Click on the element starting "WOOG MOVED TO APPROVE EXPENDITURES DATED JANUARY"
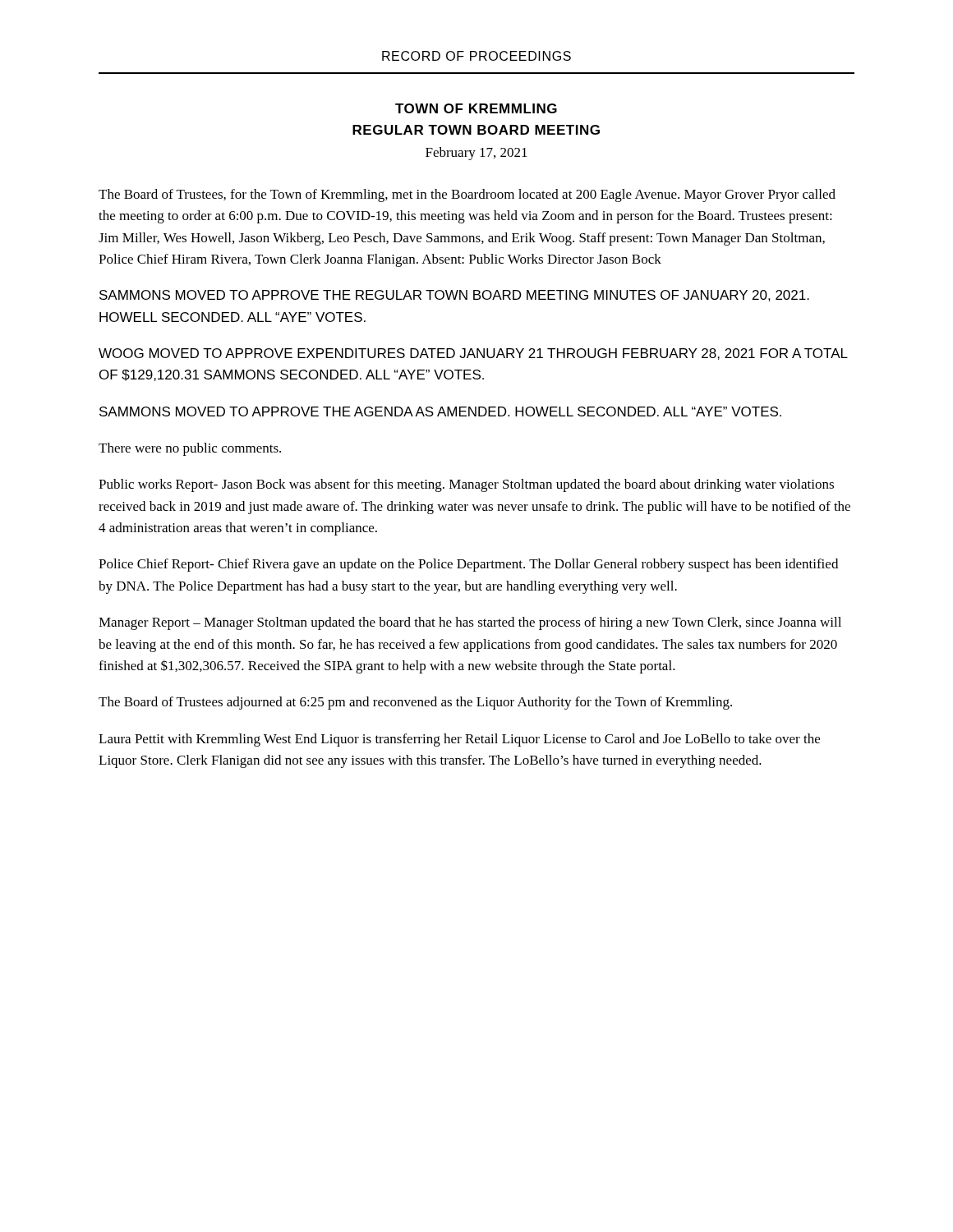The width and height of the screenshot is (953, 1232). [473, 364]
